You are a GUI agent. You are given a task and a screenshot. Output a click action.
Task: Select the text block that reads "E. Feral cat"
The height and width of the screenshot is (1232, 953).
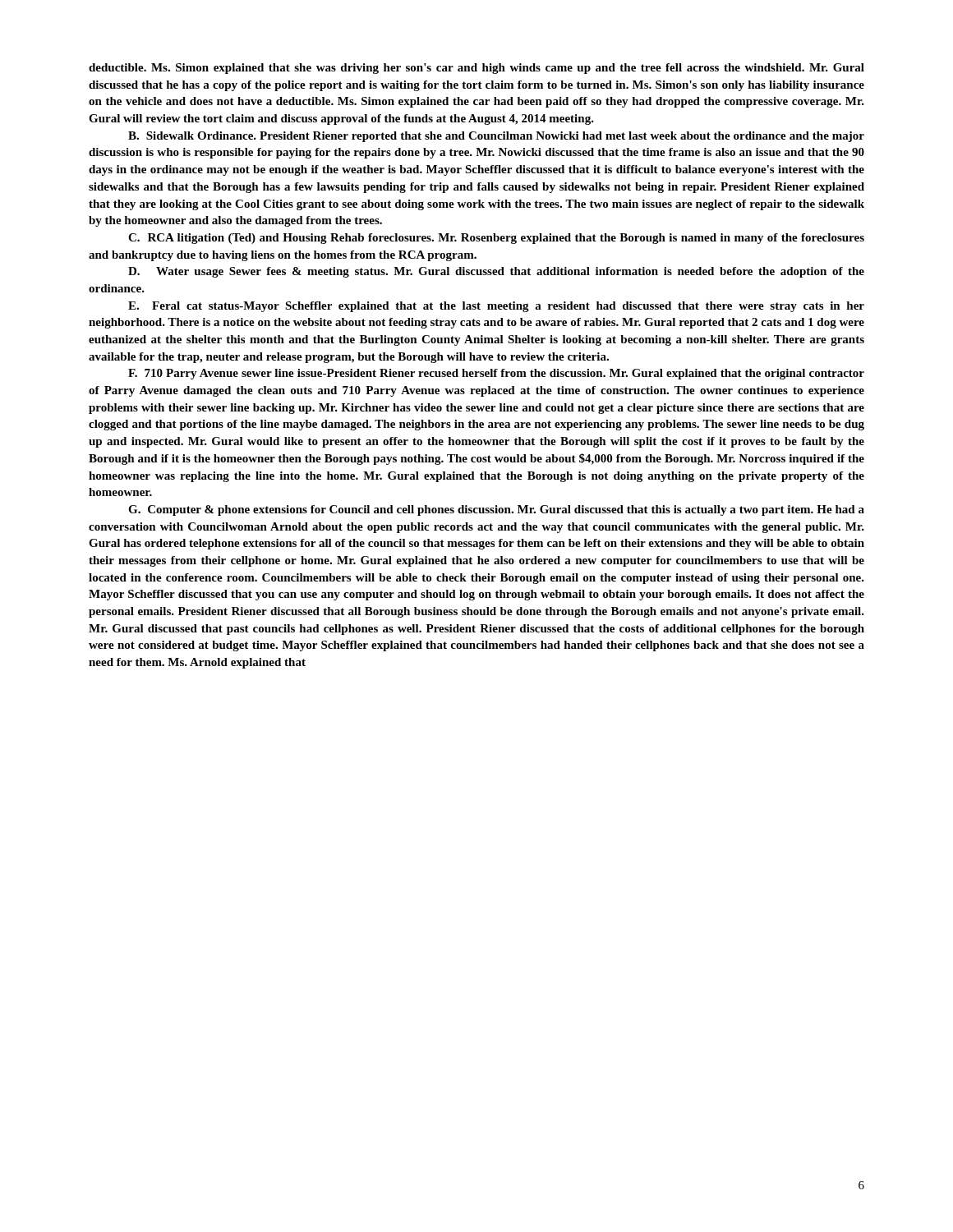click(x=476, y=331)
